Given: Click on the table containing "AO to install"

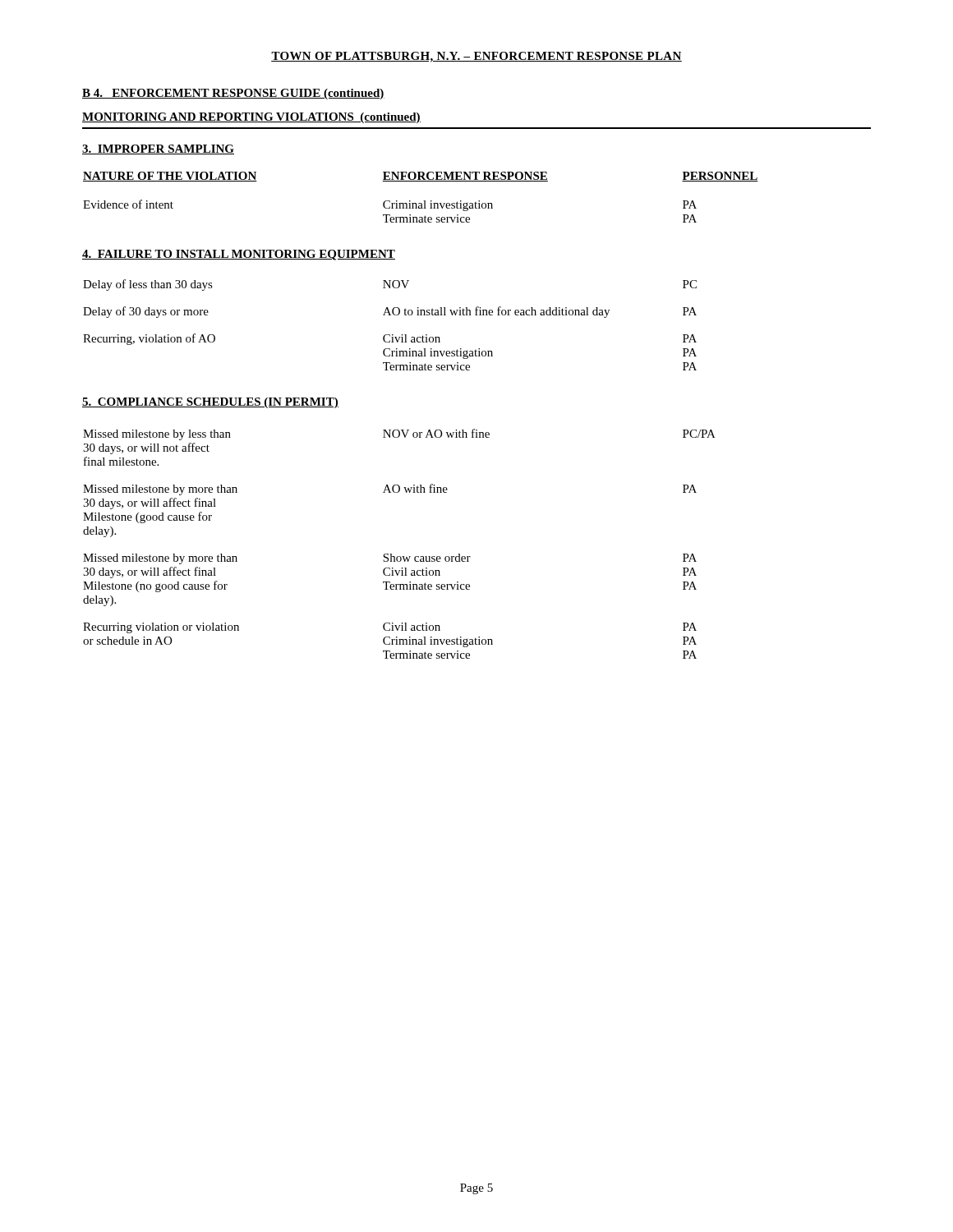Looking at the screenshot, I should (x=476, y=326).
